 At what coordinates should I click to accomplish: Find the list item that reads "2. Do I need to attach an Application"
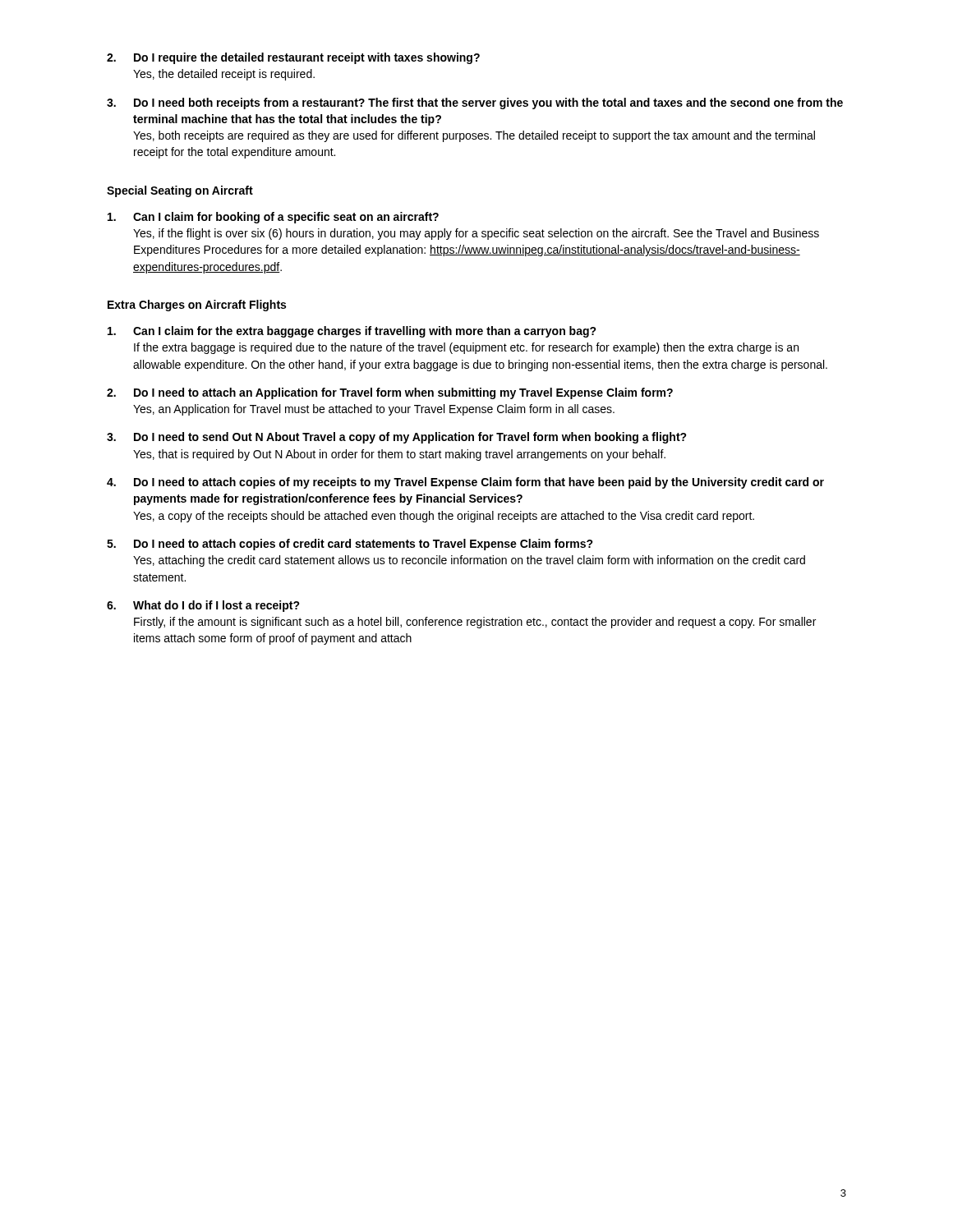[x=476, y=401]
